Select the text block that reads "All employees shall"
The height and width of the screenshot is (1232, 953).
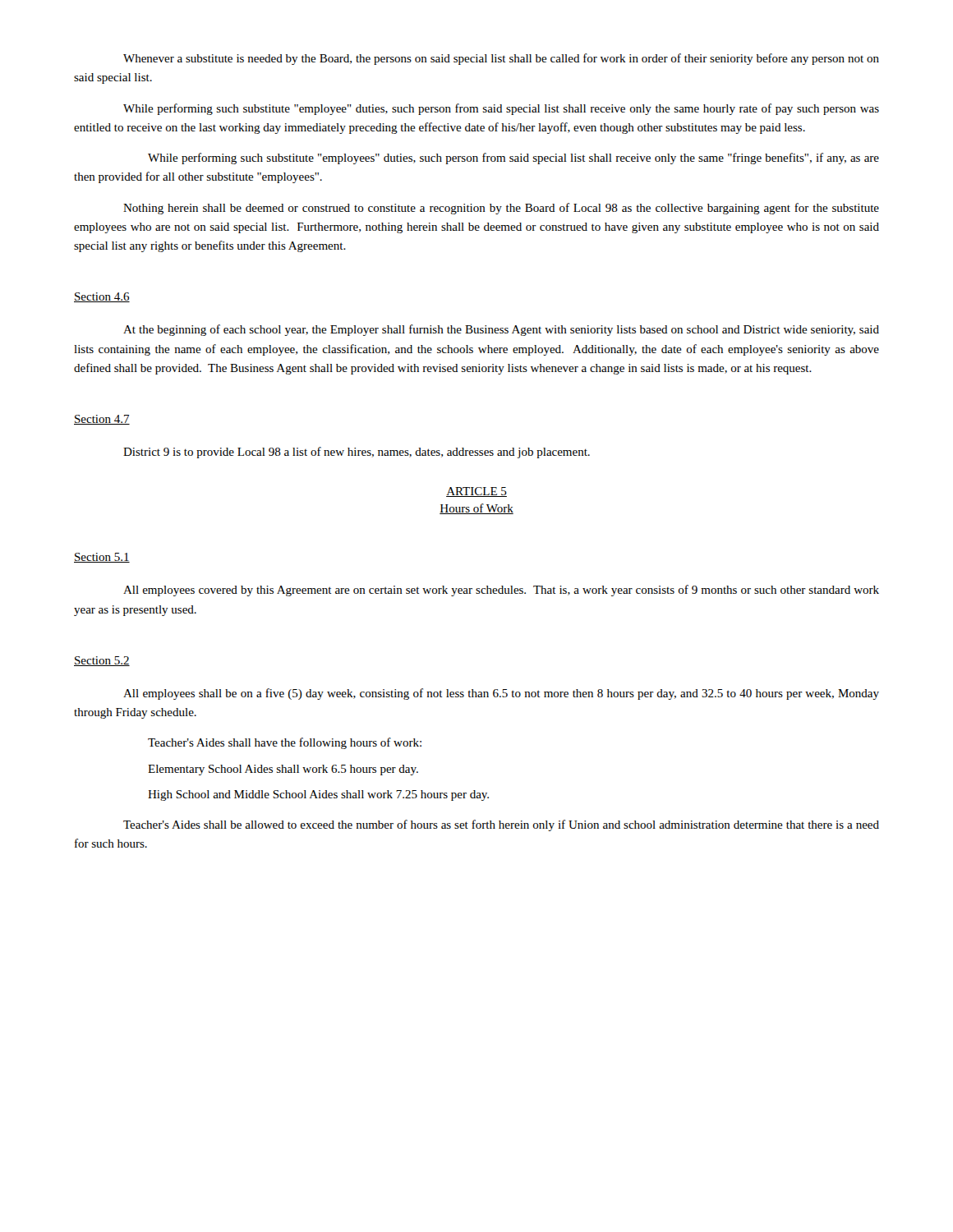tap(476, 703)
